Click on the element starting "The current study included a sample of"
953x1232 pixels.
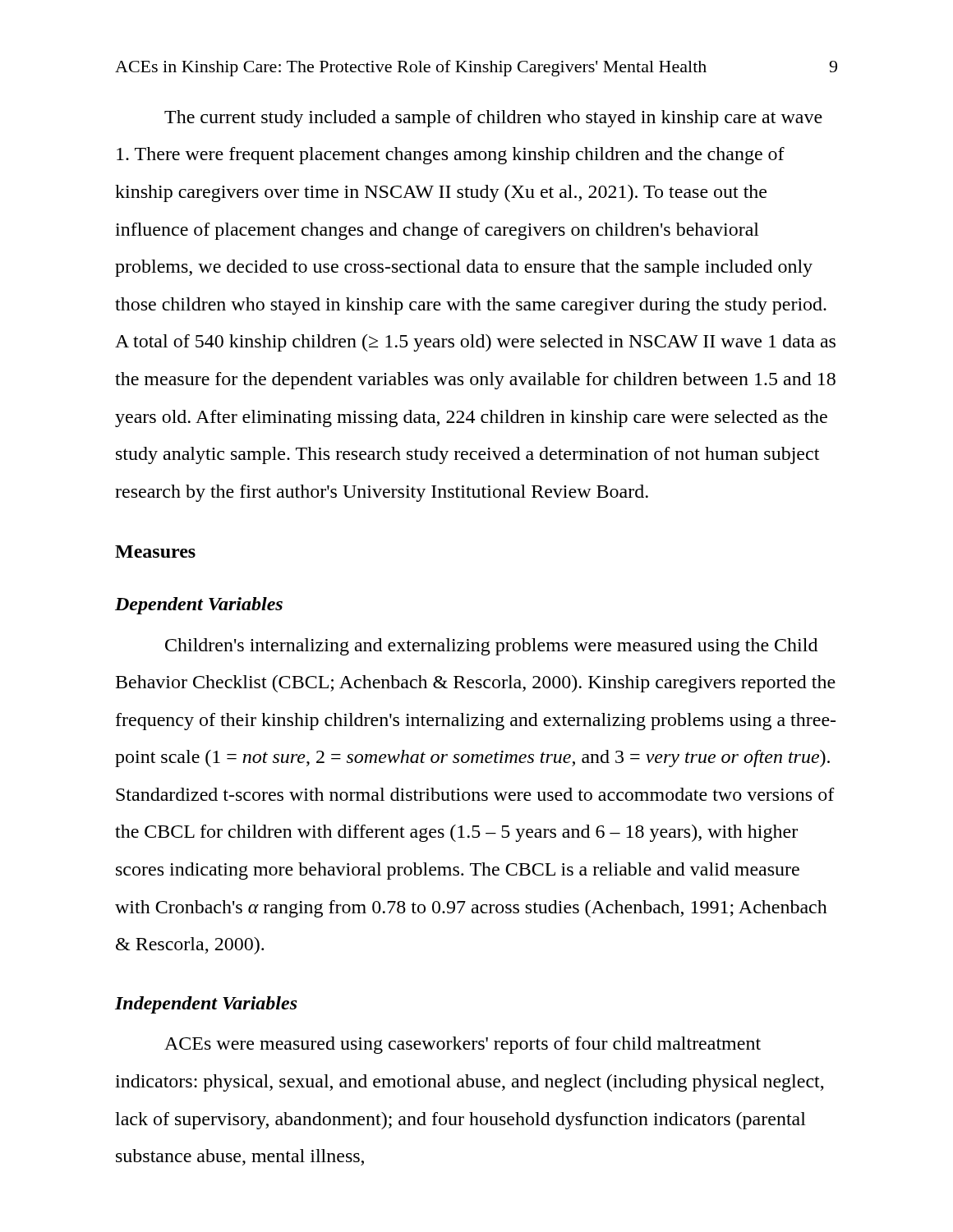[476, 304]
